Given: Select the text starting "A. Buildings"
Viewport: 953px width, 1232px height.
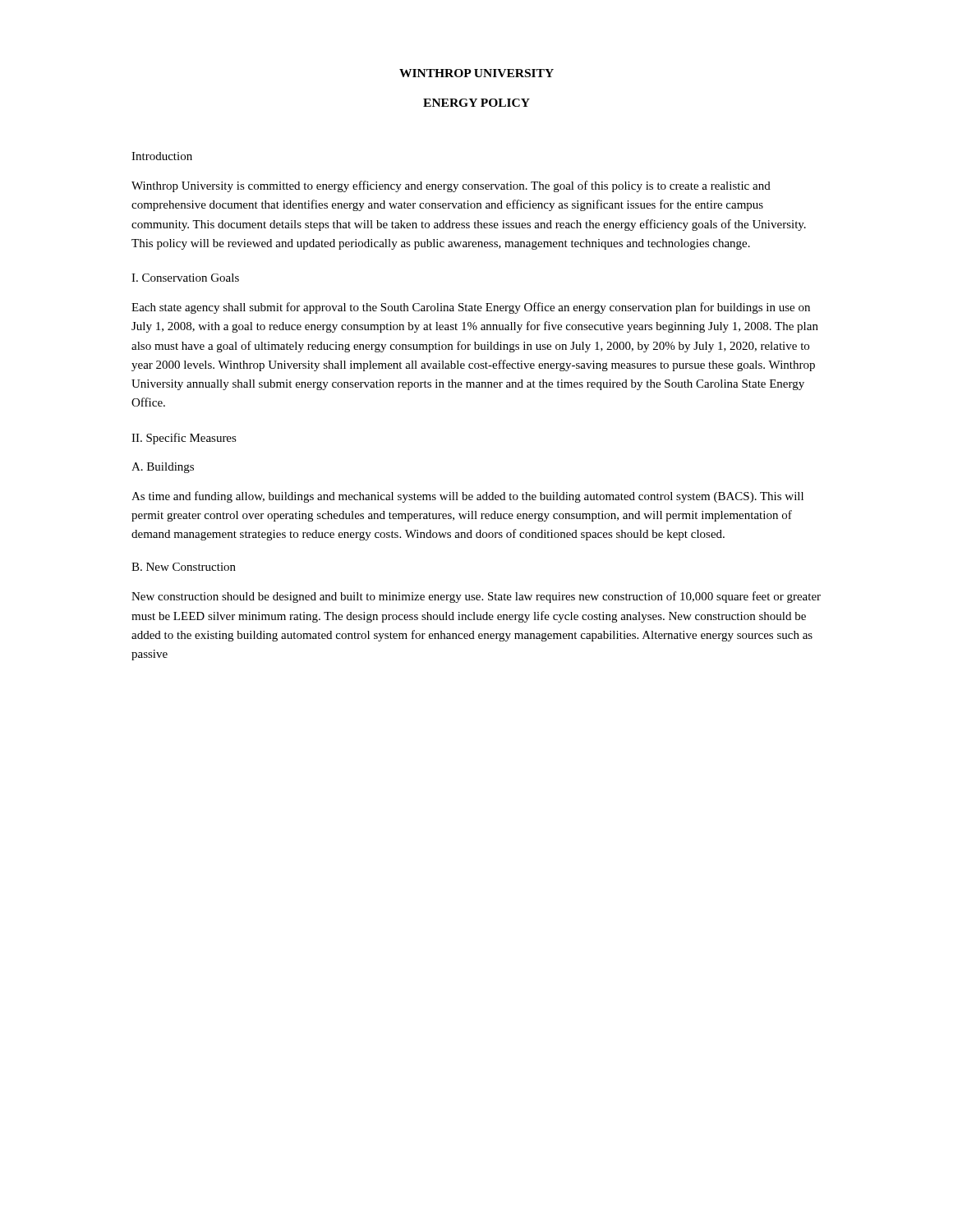Looking at the screenshot, I should [163, 468].
